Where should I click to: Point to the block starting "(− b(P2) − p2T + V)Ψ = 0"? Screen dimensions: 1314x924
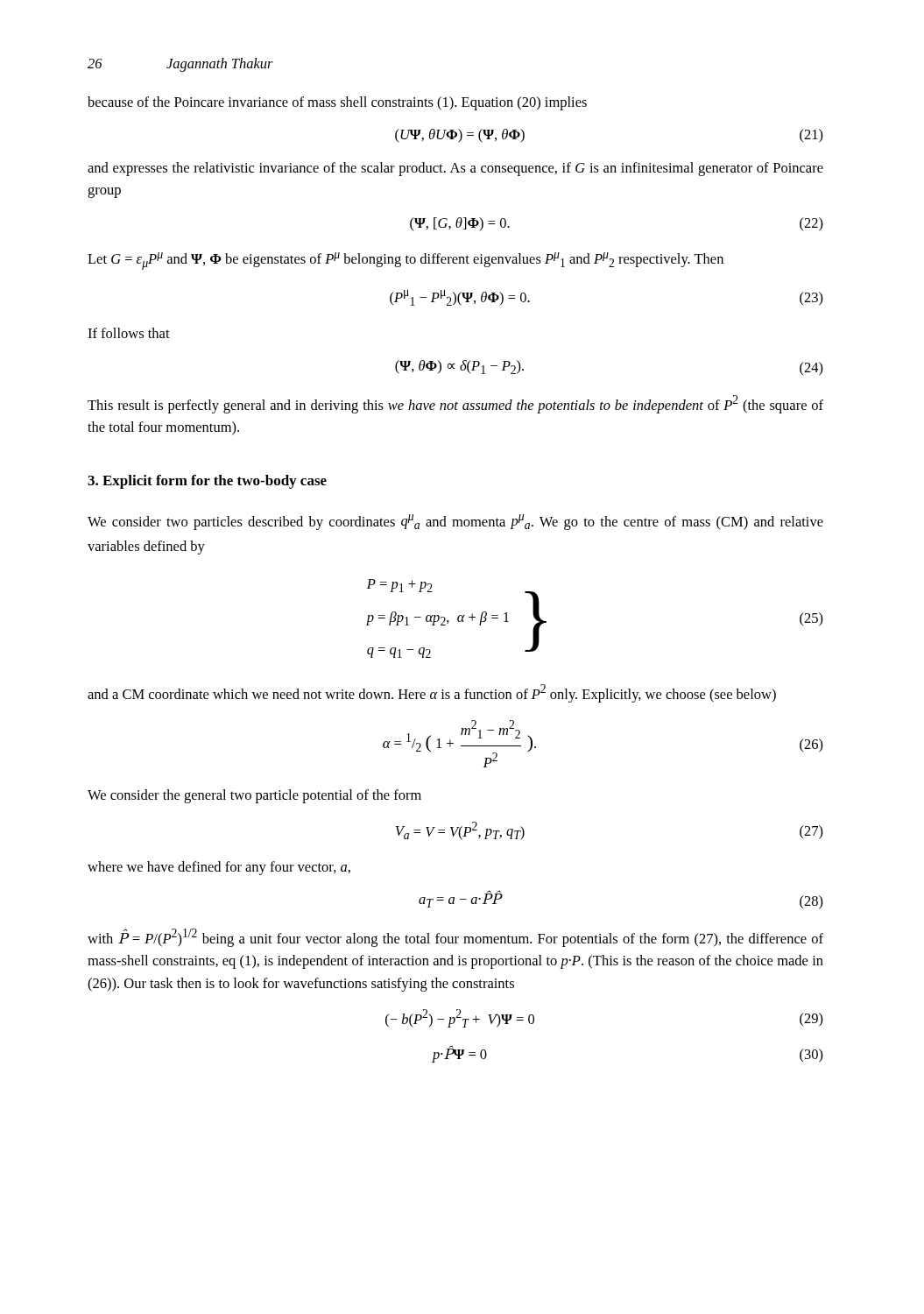pos(482,1019)
